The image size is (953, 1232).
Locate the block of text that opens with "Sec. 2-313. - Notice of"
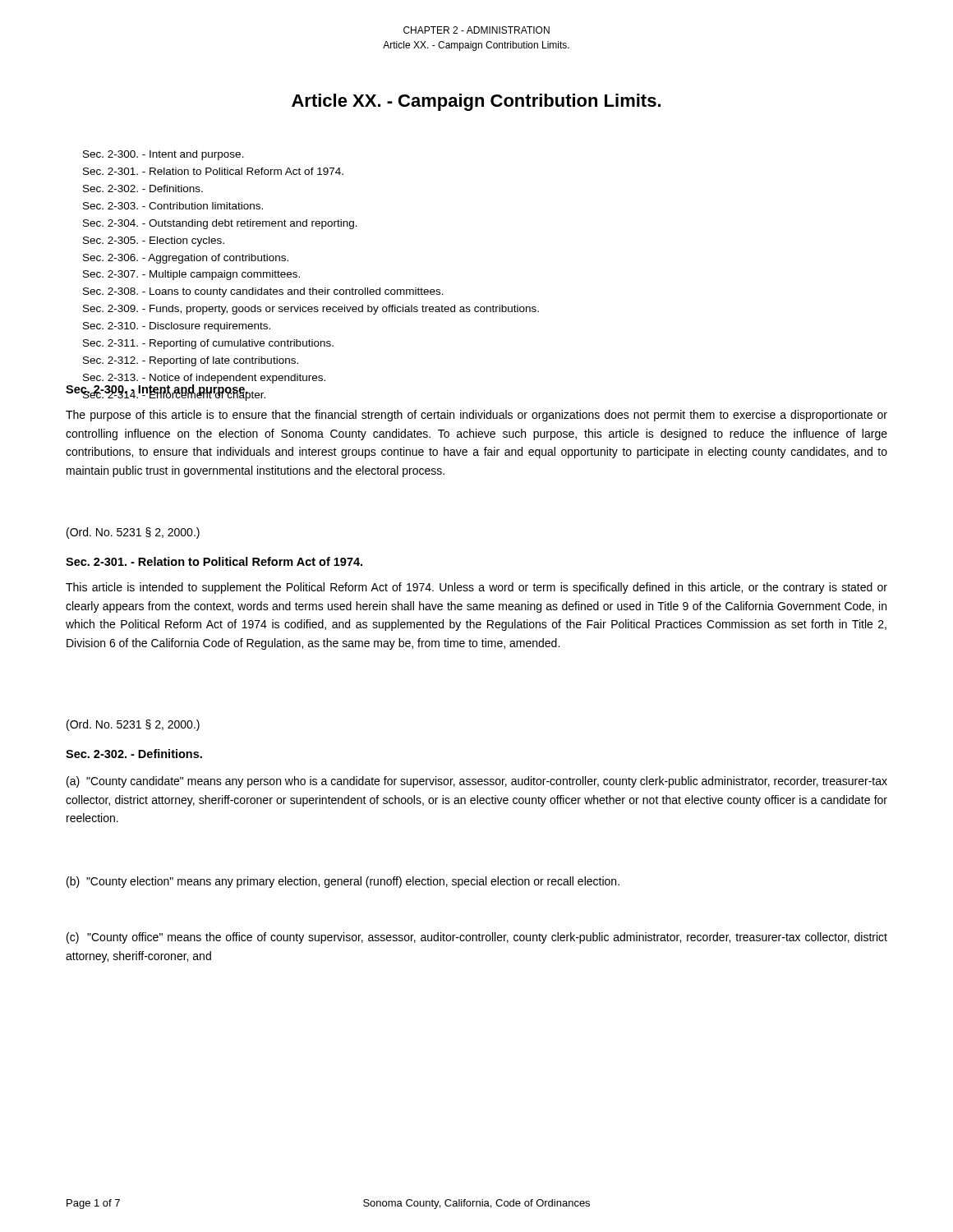[204, 377]
